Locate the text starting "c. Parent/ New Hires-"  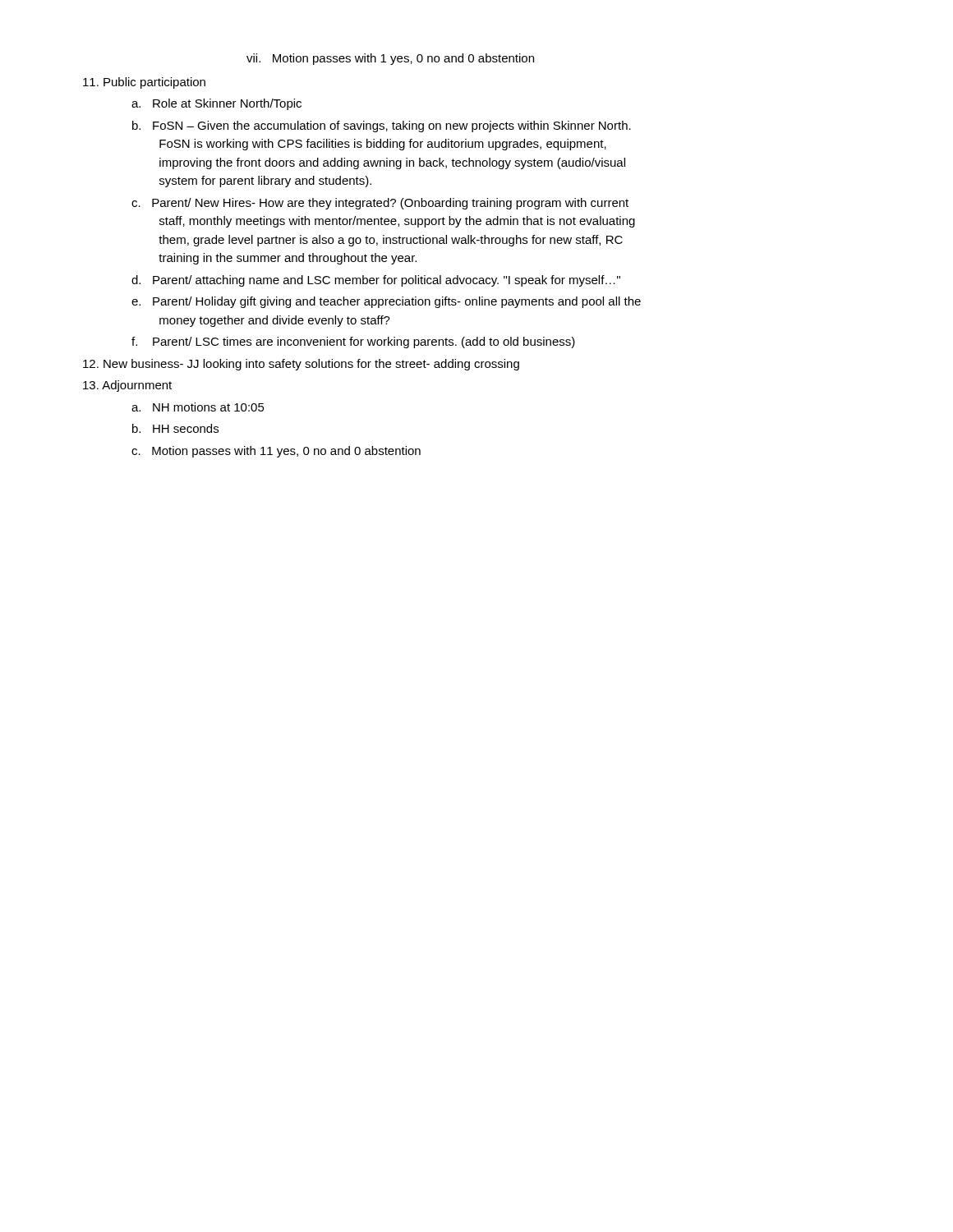383,230
